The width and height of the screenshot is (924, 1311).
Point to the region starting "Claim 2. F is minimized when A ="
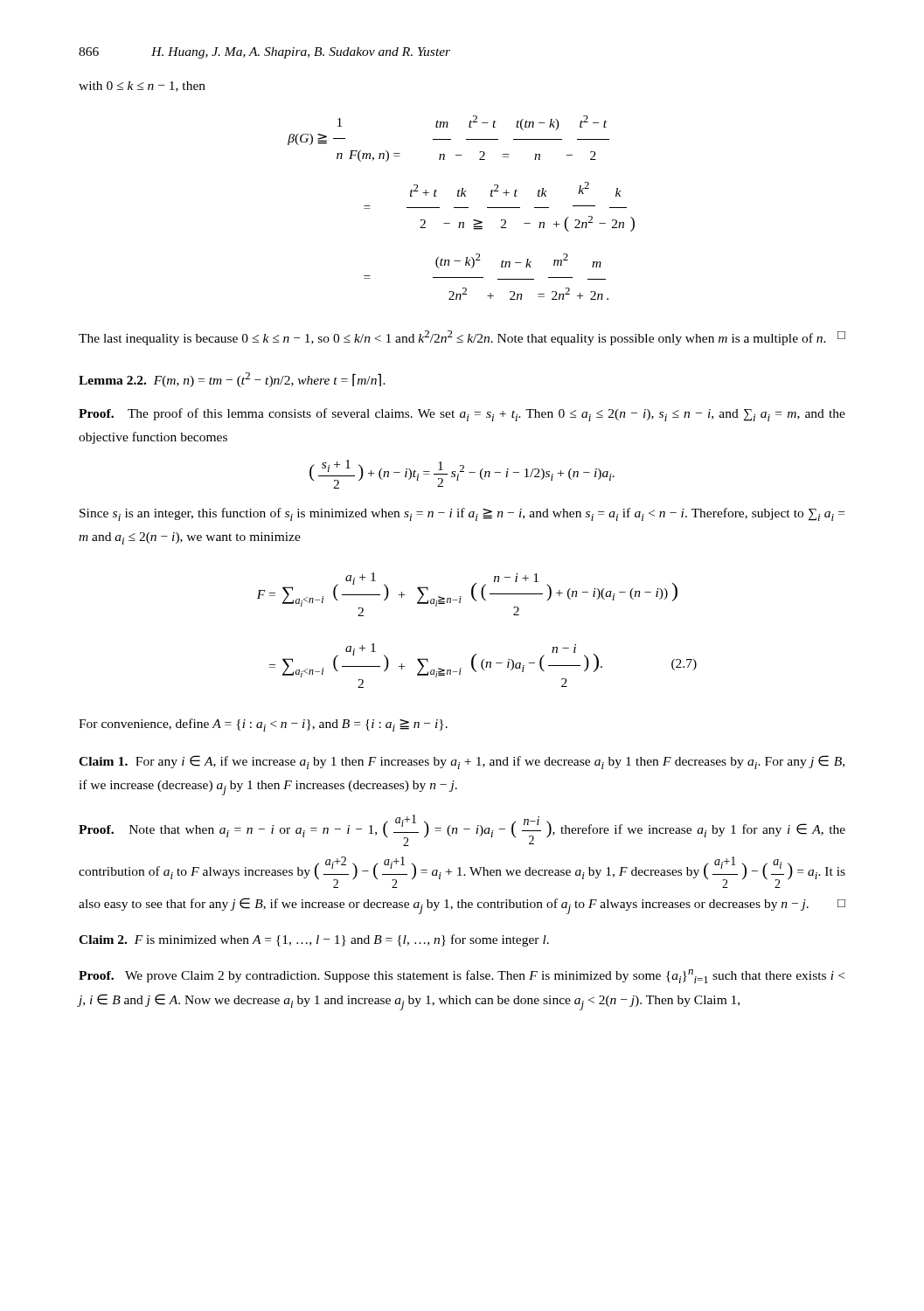(x=314, y=939)
